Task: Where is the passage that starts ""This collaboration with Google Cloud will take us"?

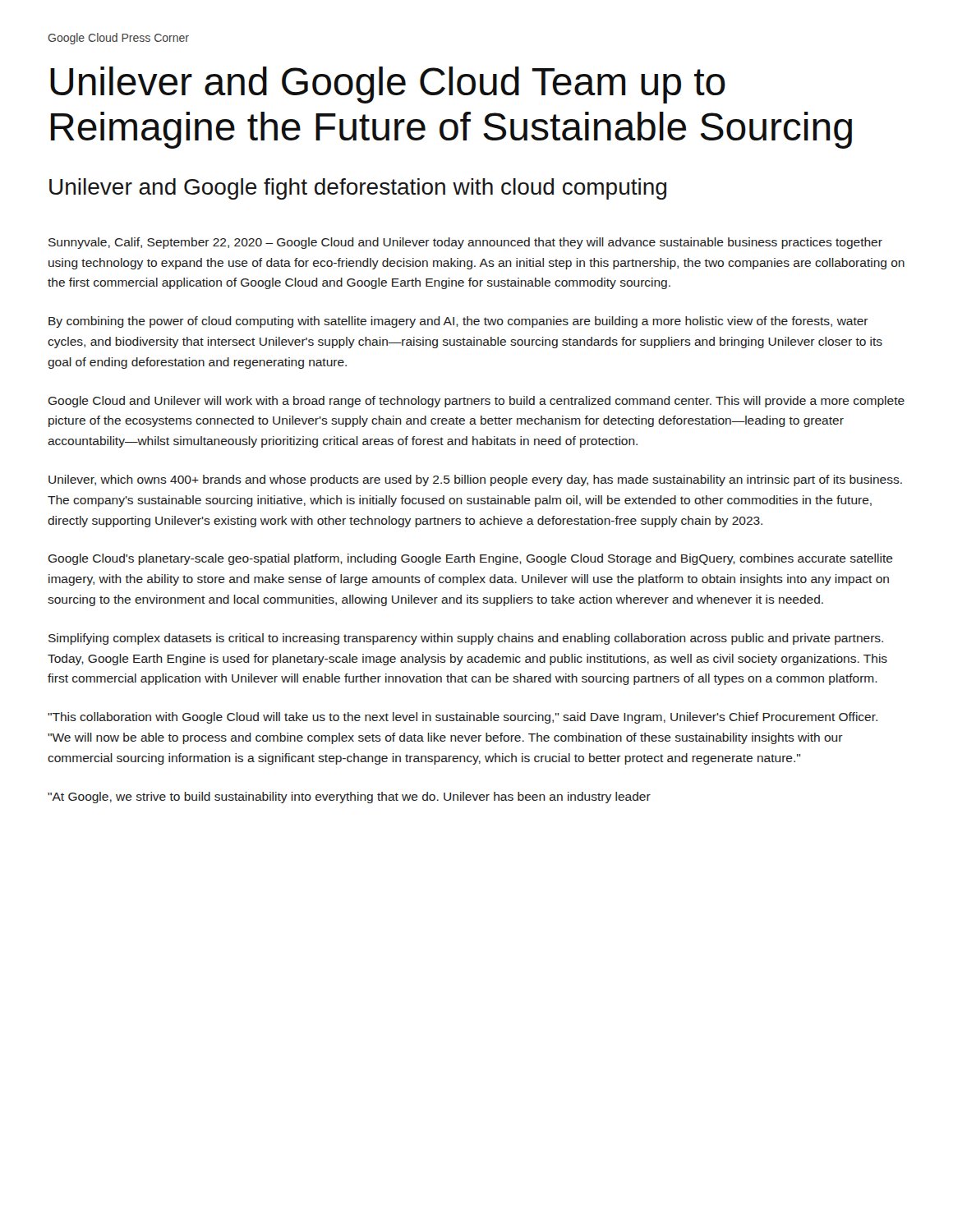Action: (463, 737)
